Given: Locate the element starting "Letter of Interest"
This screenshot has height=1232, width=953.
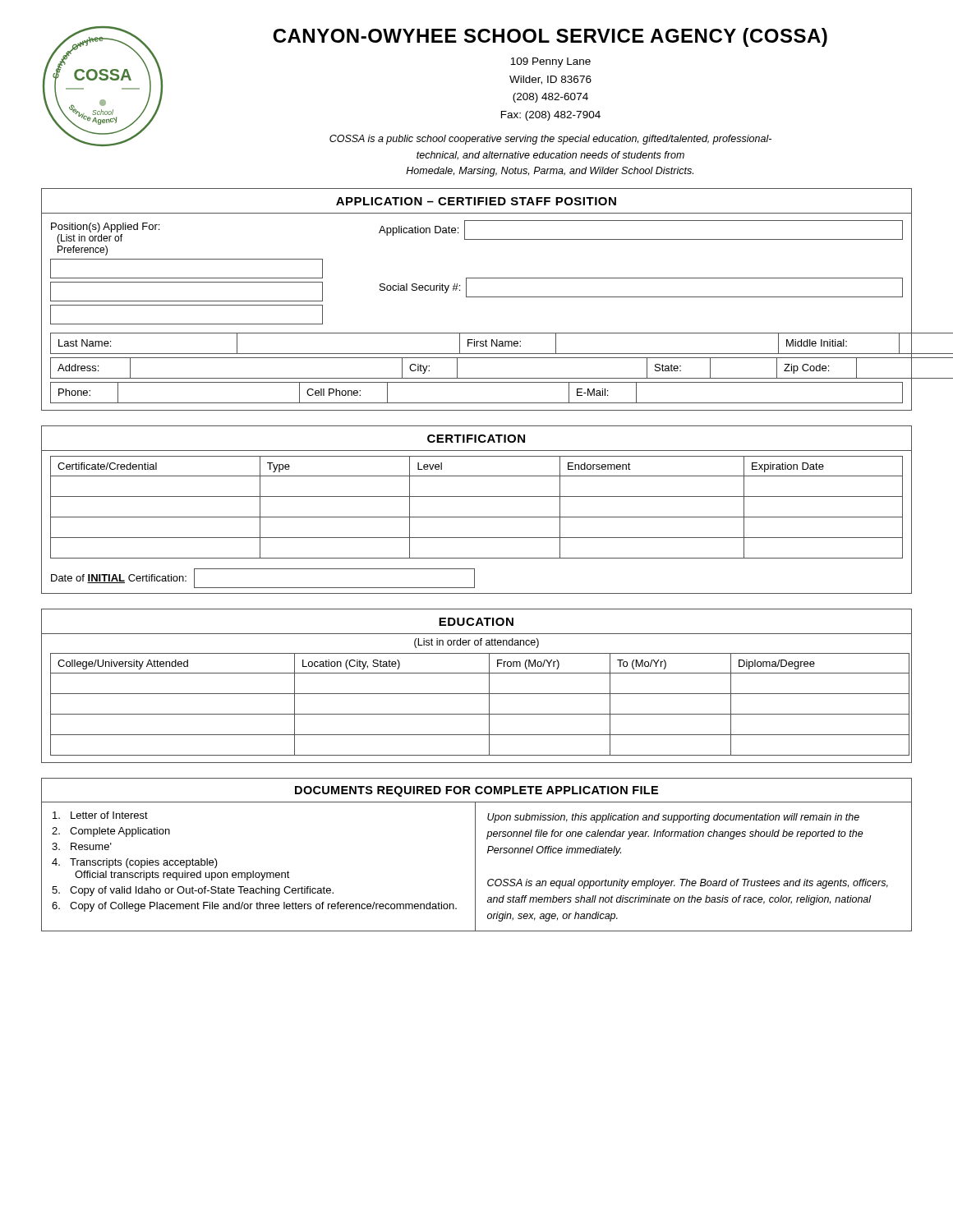Looking at the screenshot, I should [x=100, y=815].
